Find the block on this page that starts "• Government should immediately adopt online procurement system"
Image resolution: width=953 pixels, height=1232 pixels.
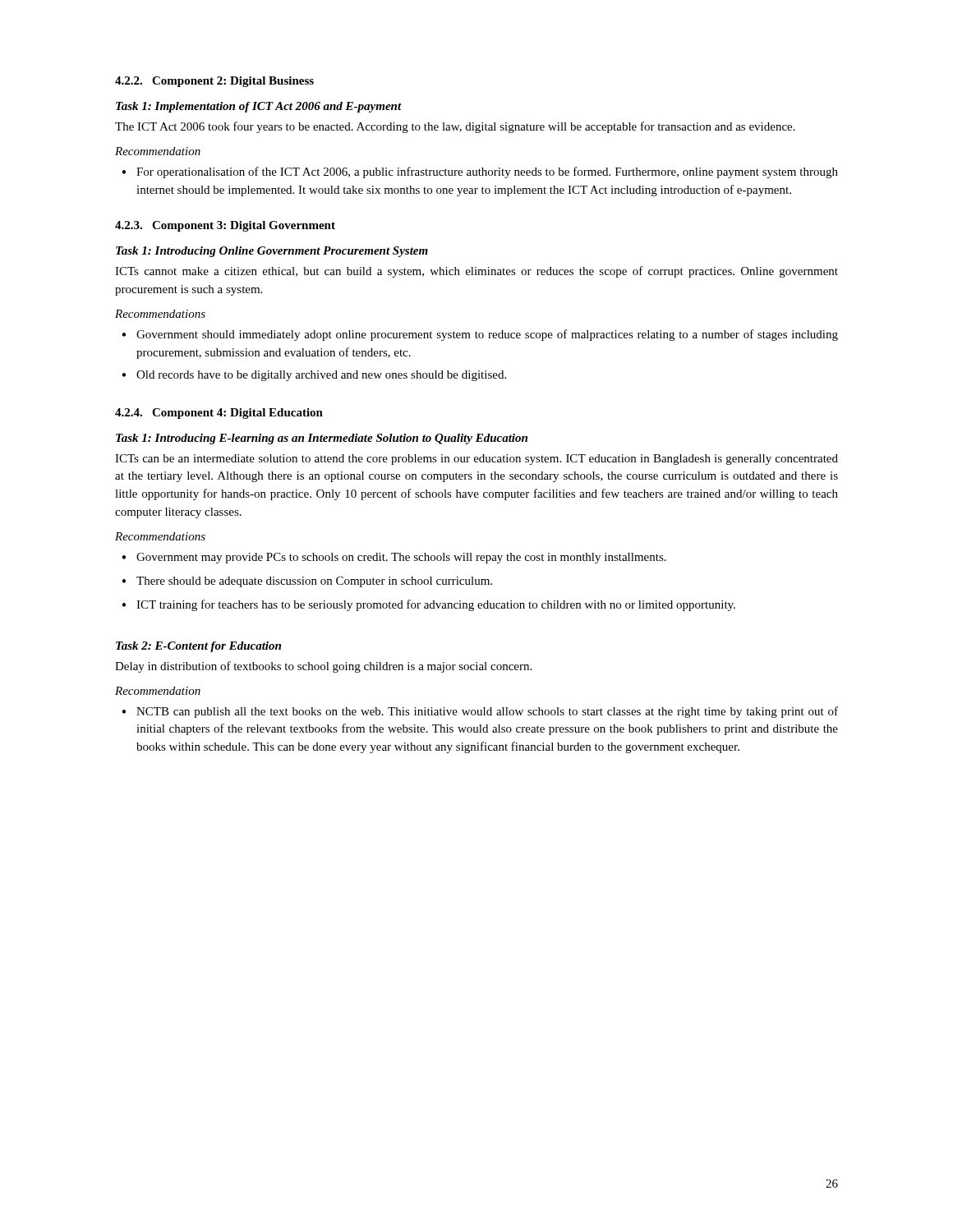tap(476, 344)
